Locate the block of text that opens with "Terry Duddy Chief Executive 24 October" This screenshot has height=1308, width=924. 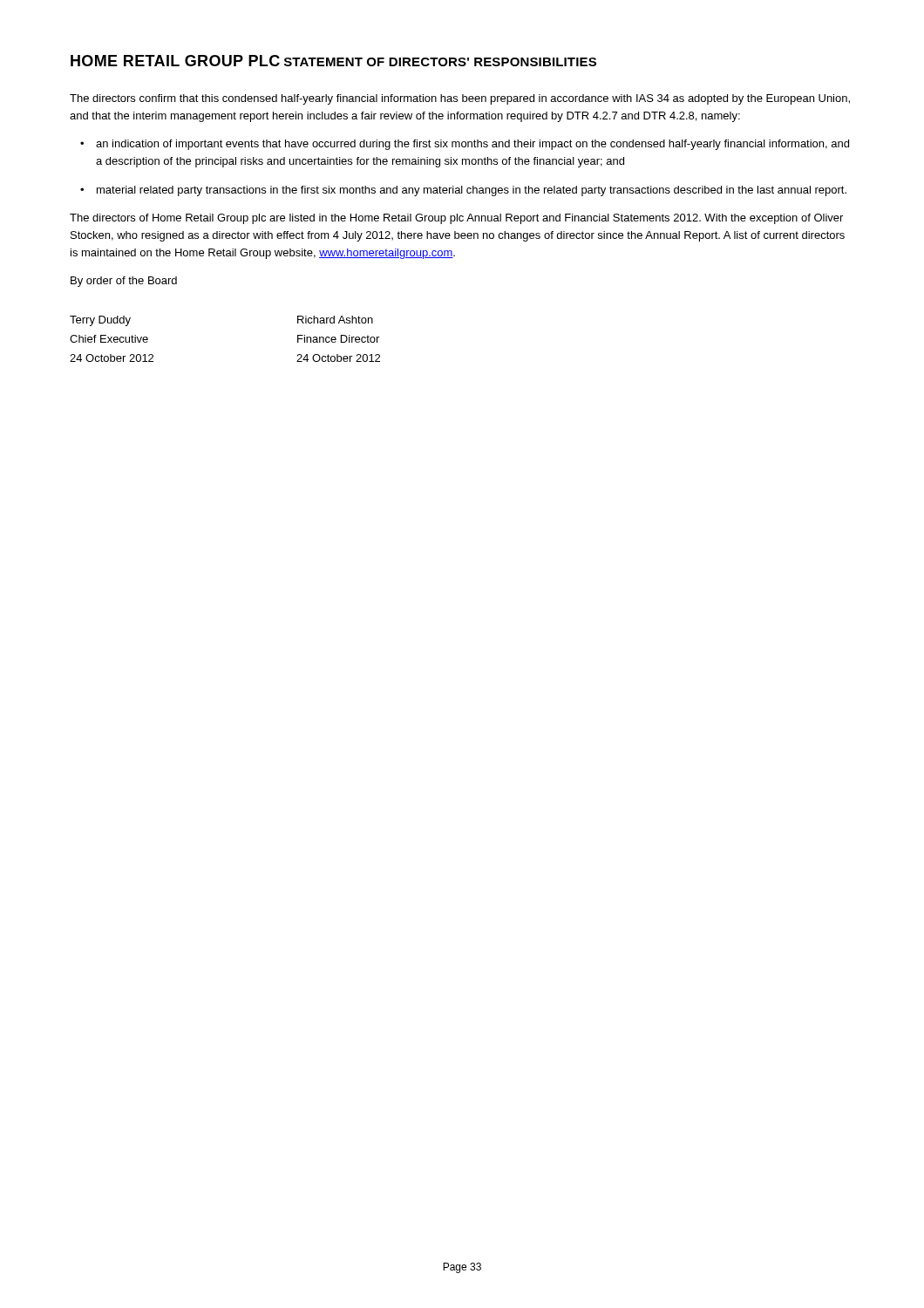click(x=103, y=322)
